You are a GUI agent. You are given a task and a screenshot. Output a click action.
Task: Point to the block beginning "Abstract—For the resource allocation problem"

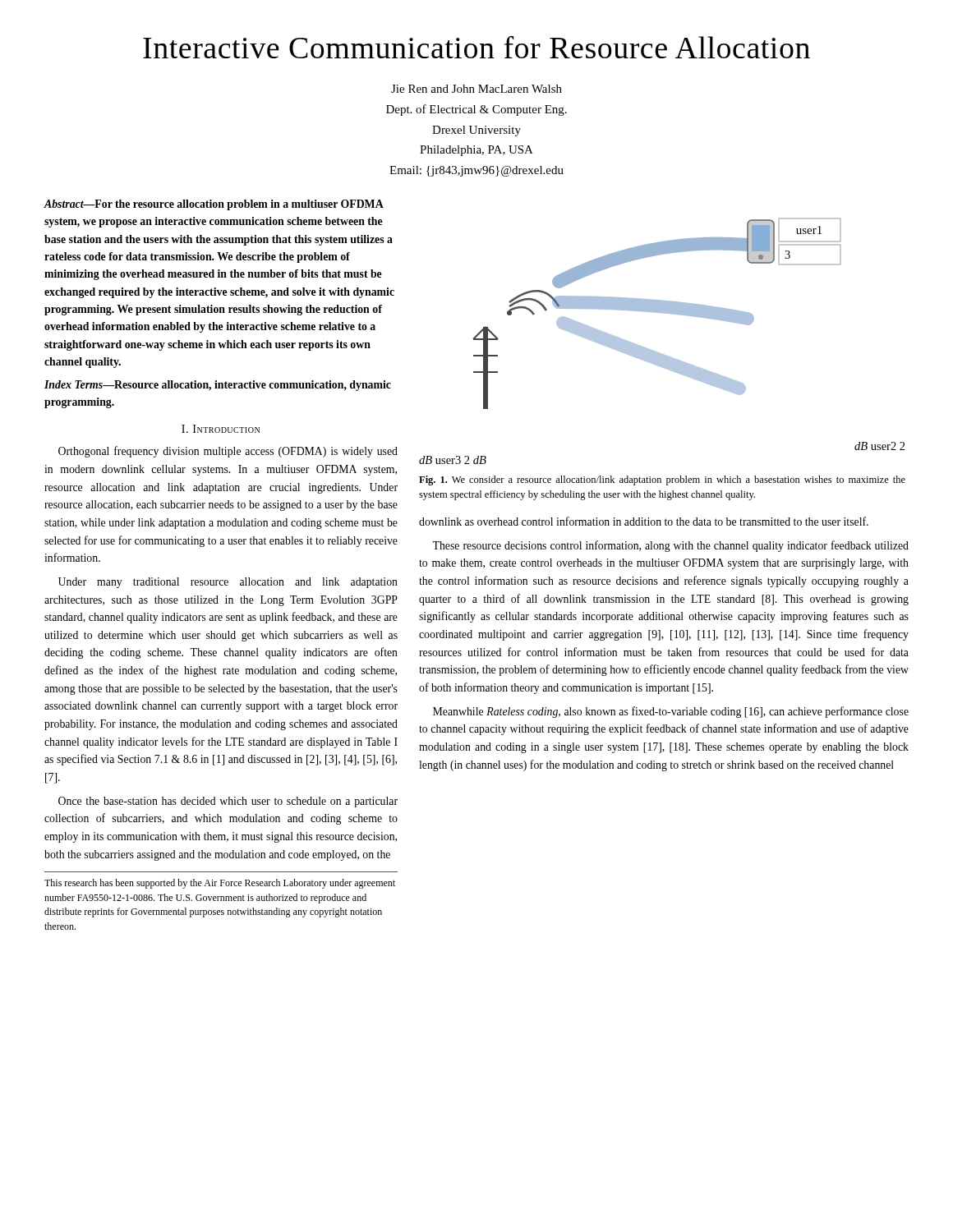[x=221, y=303]
